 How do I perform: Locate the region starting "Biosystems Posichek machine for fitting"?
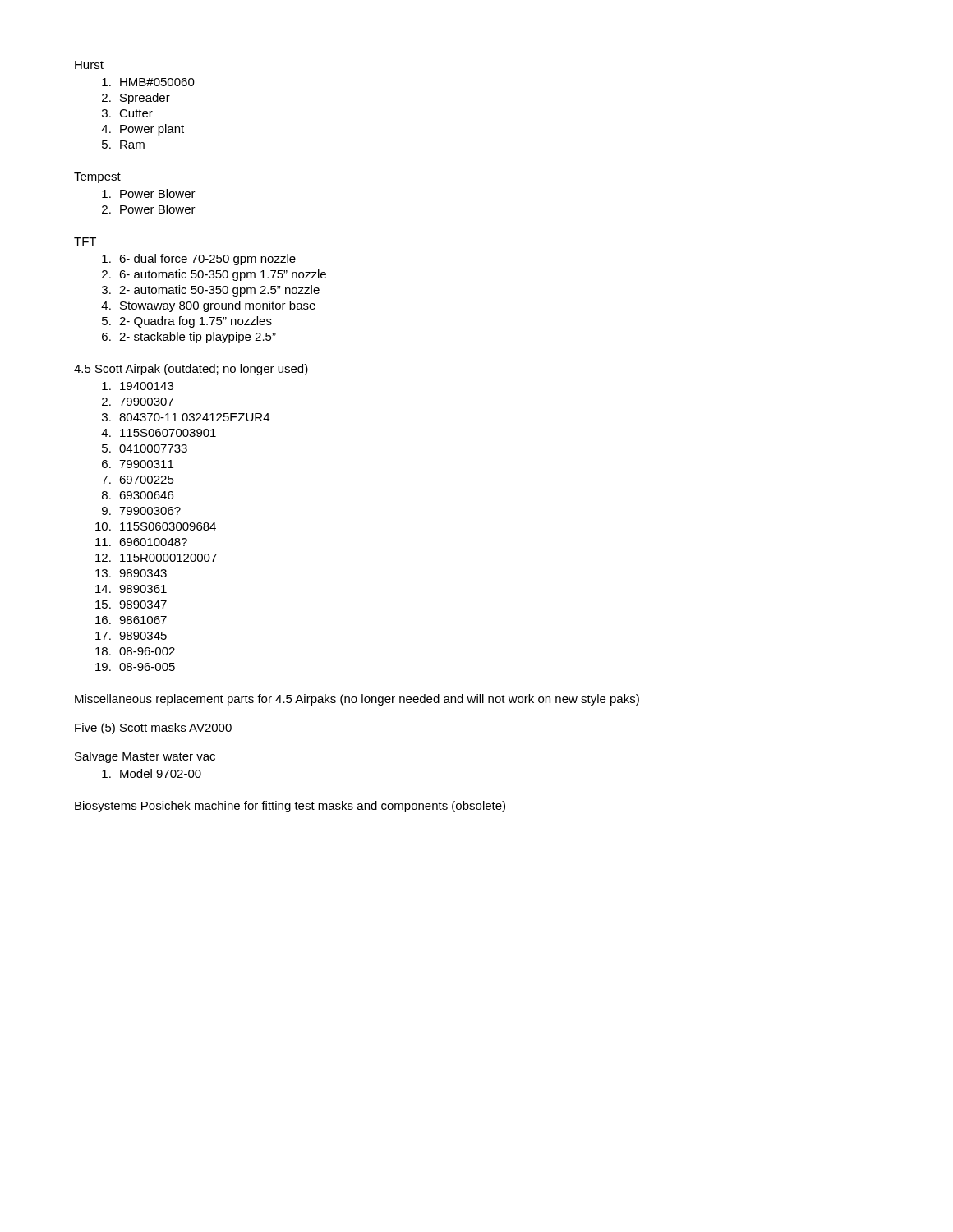(290, 805)
